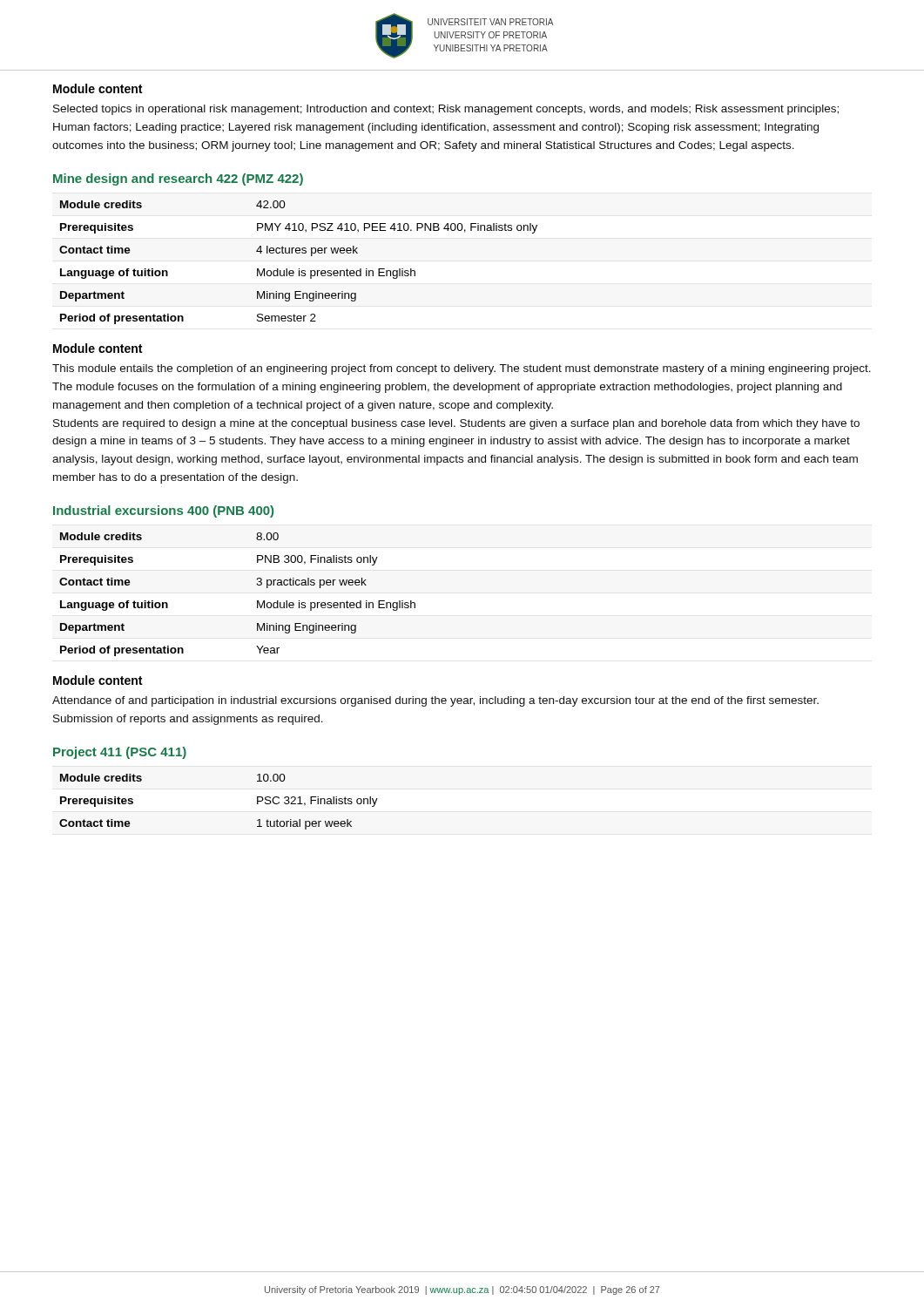
Task: Find the text block that says "Attendance of and"
Action: [436, 709]
